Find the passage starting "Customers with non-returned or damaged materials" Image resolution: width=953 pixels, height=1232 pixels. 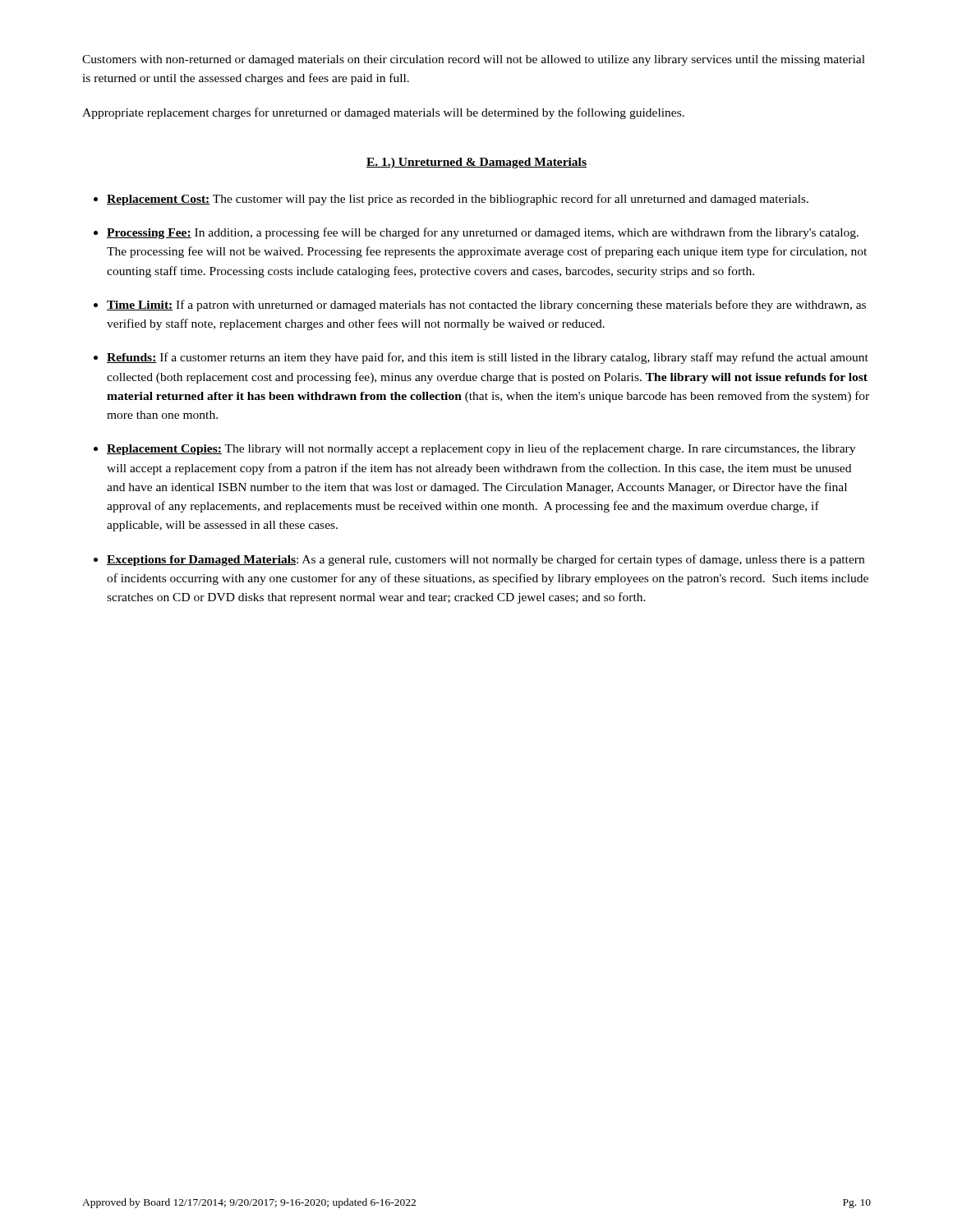click(x=474, y=68)
